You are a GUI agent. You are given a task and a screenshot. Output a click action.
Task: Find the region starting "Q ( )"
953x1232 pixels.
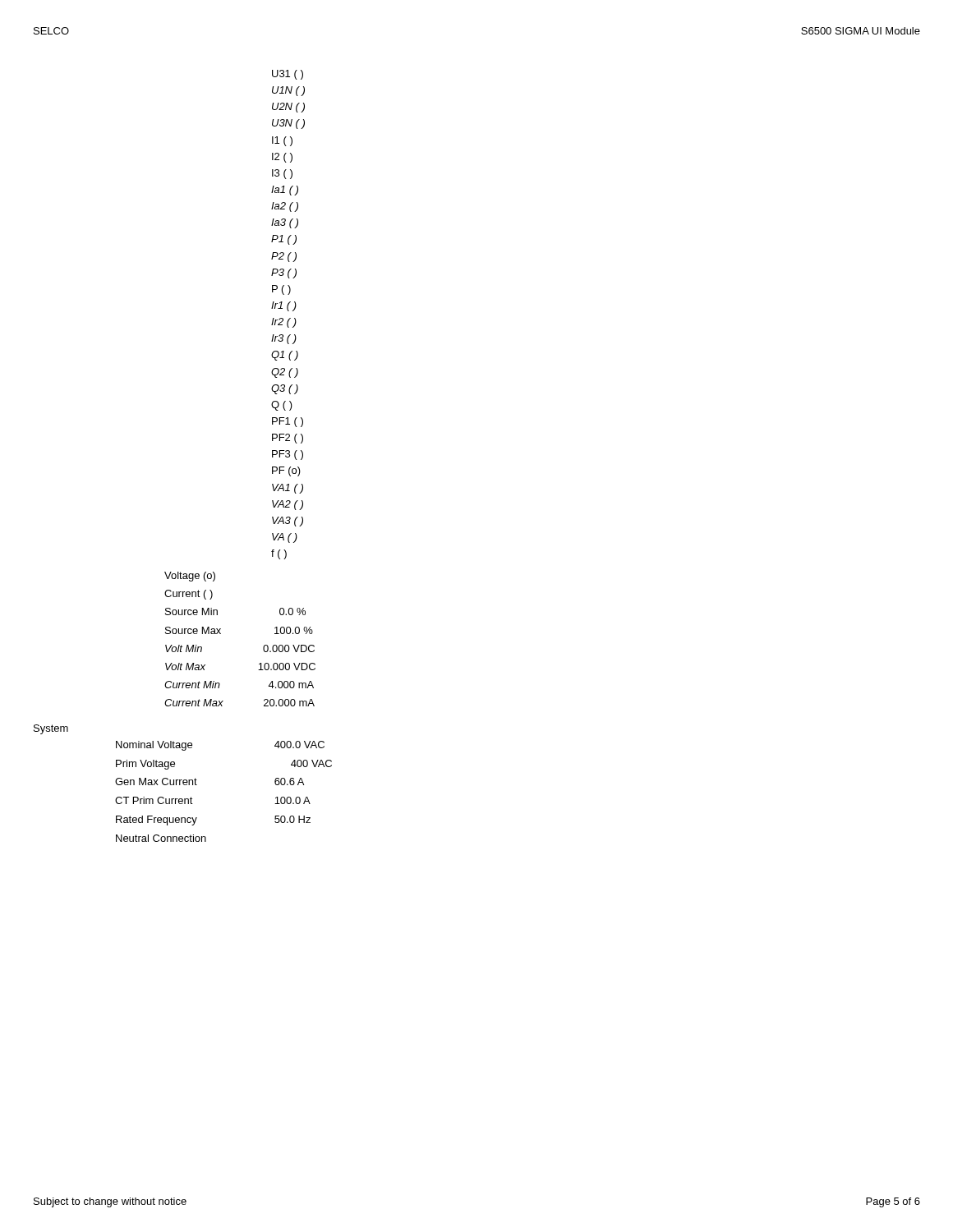coord(282,404)
